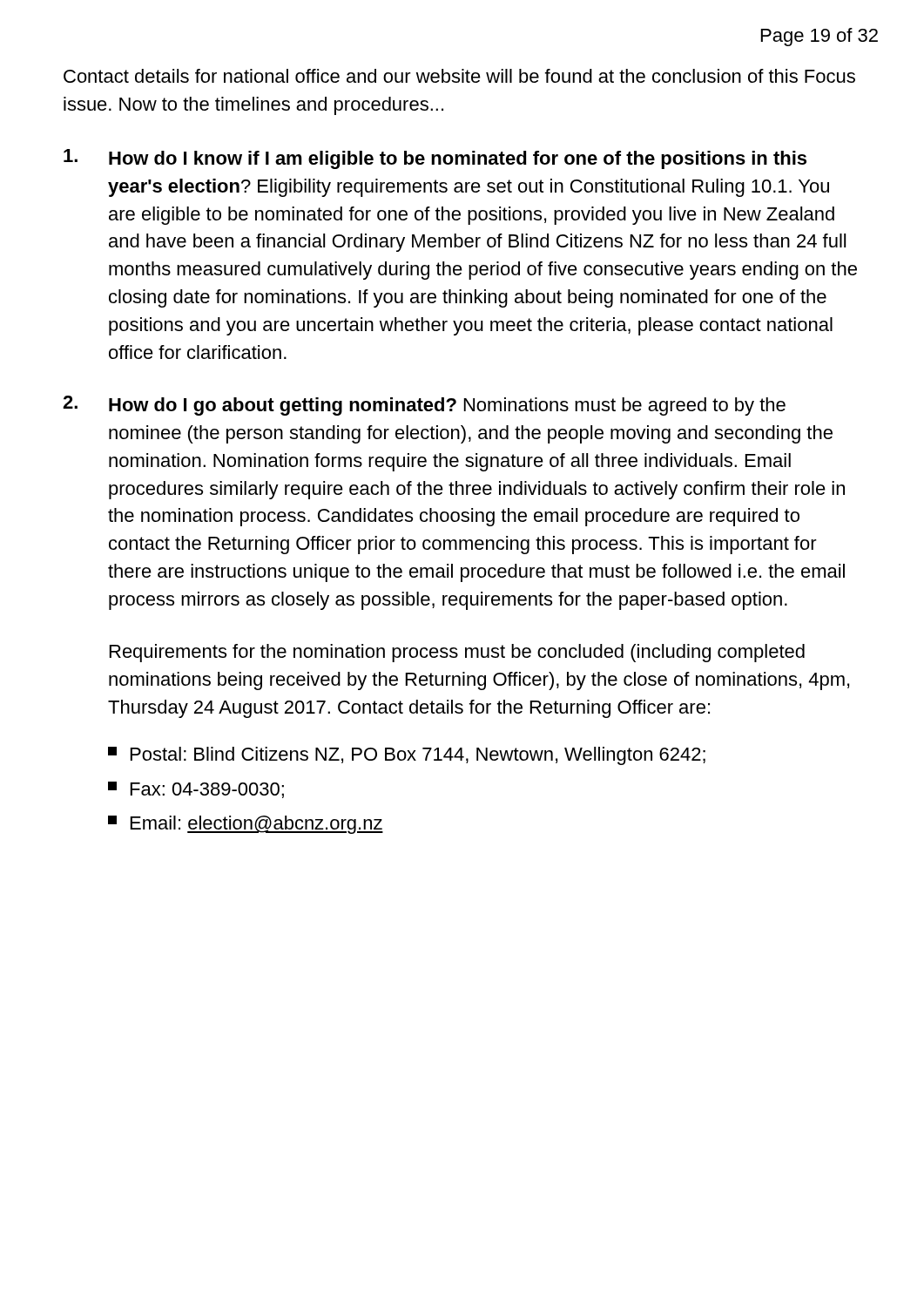Image resolution: width=924 pixels, height=1307 pixels.
Task: Point to the block beginning "Postal: Blind Citizens NZ, PO Box 7144, Newtown,"
Action: 407,754
